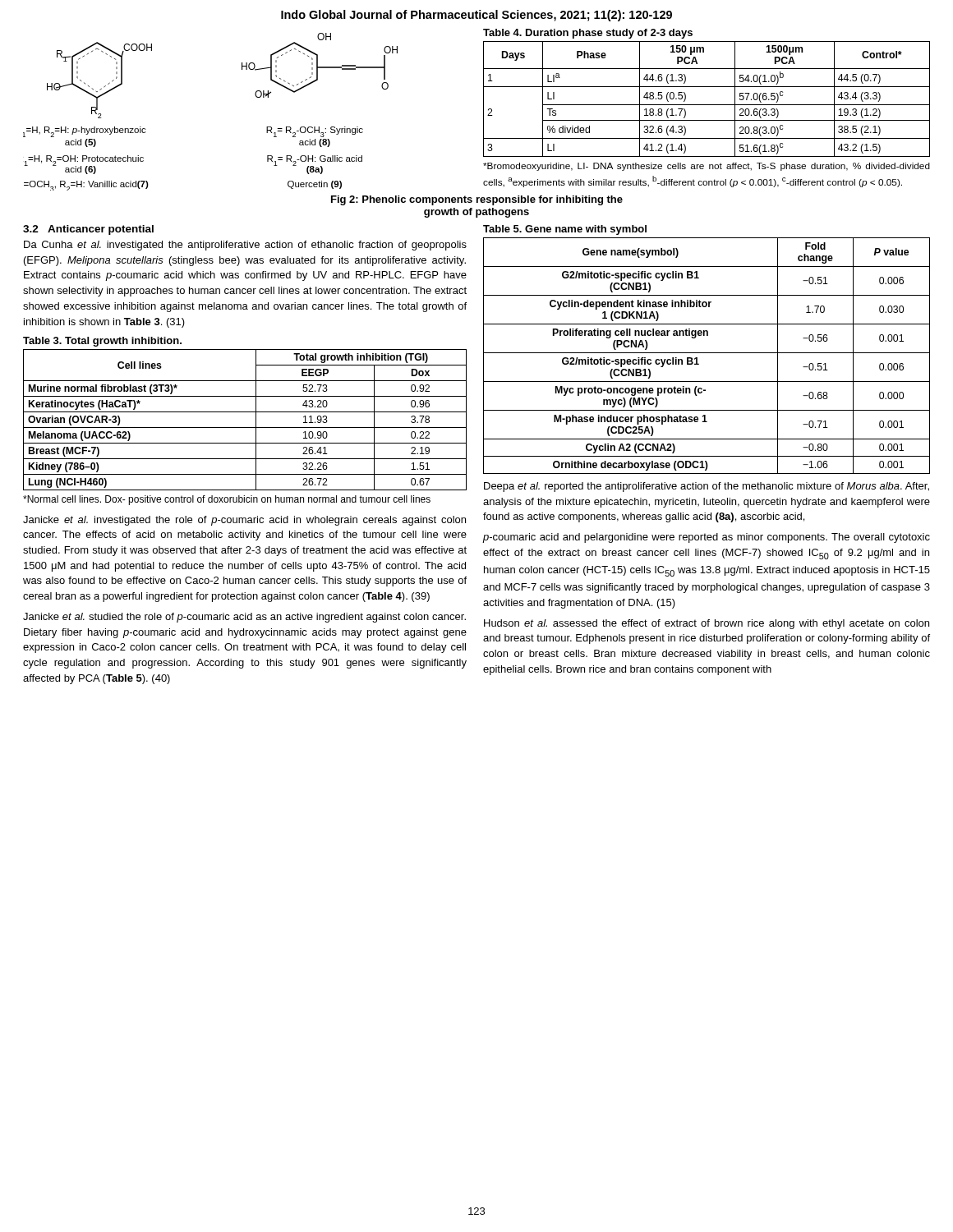Select the caption that says "Fig 2: Phenolic components"

click(476, 205)
